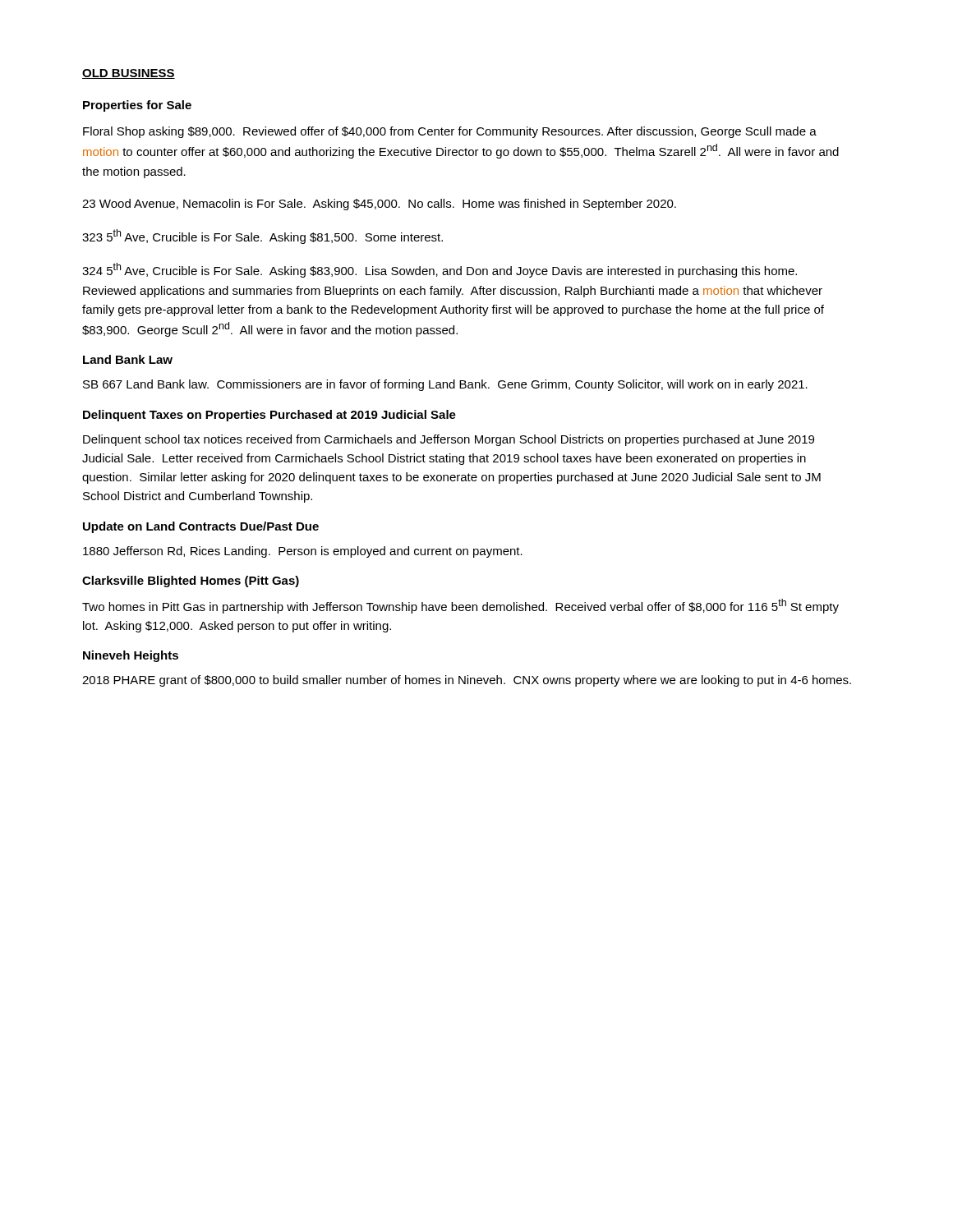953x1232 pixels.
Task: Find the passage starting "Nineveh Heights"
Action: 130,655
